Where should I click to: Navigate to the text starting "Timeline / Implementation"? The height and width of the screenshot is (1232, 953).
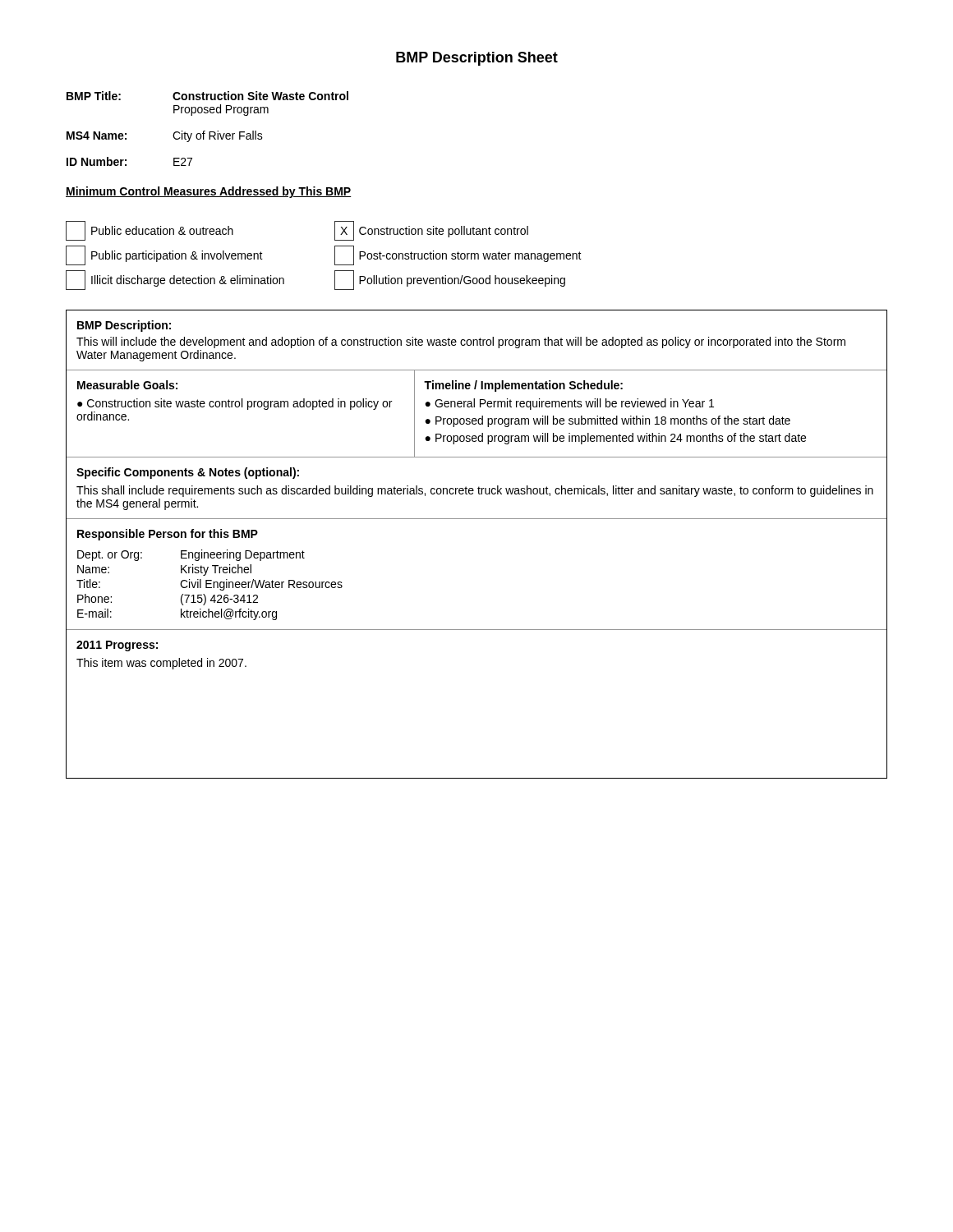click(650, 411)
